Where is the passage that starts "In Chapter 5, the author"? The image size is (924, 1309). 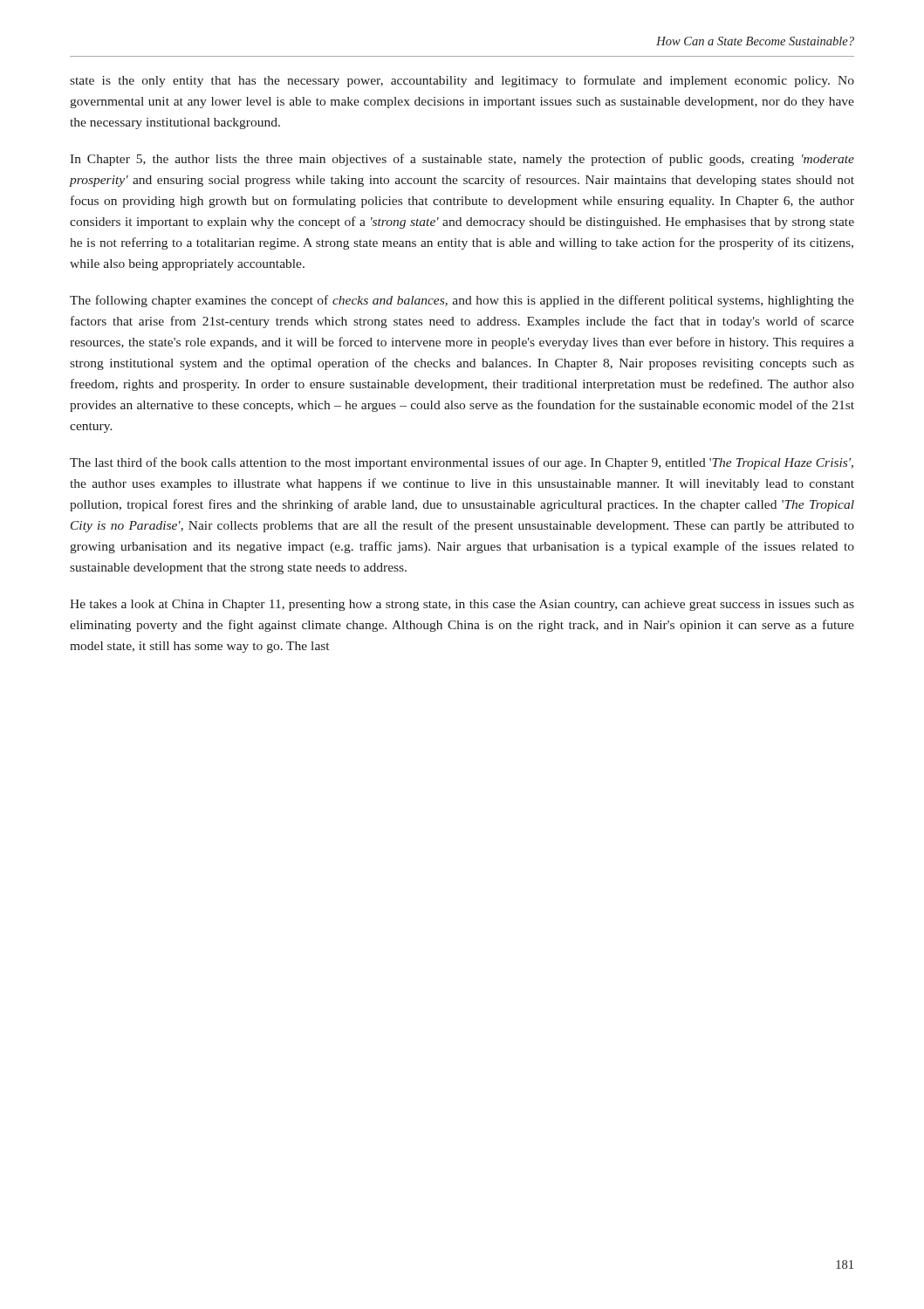[x=462, y=211]
